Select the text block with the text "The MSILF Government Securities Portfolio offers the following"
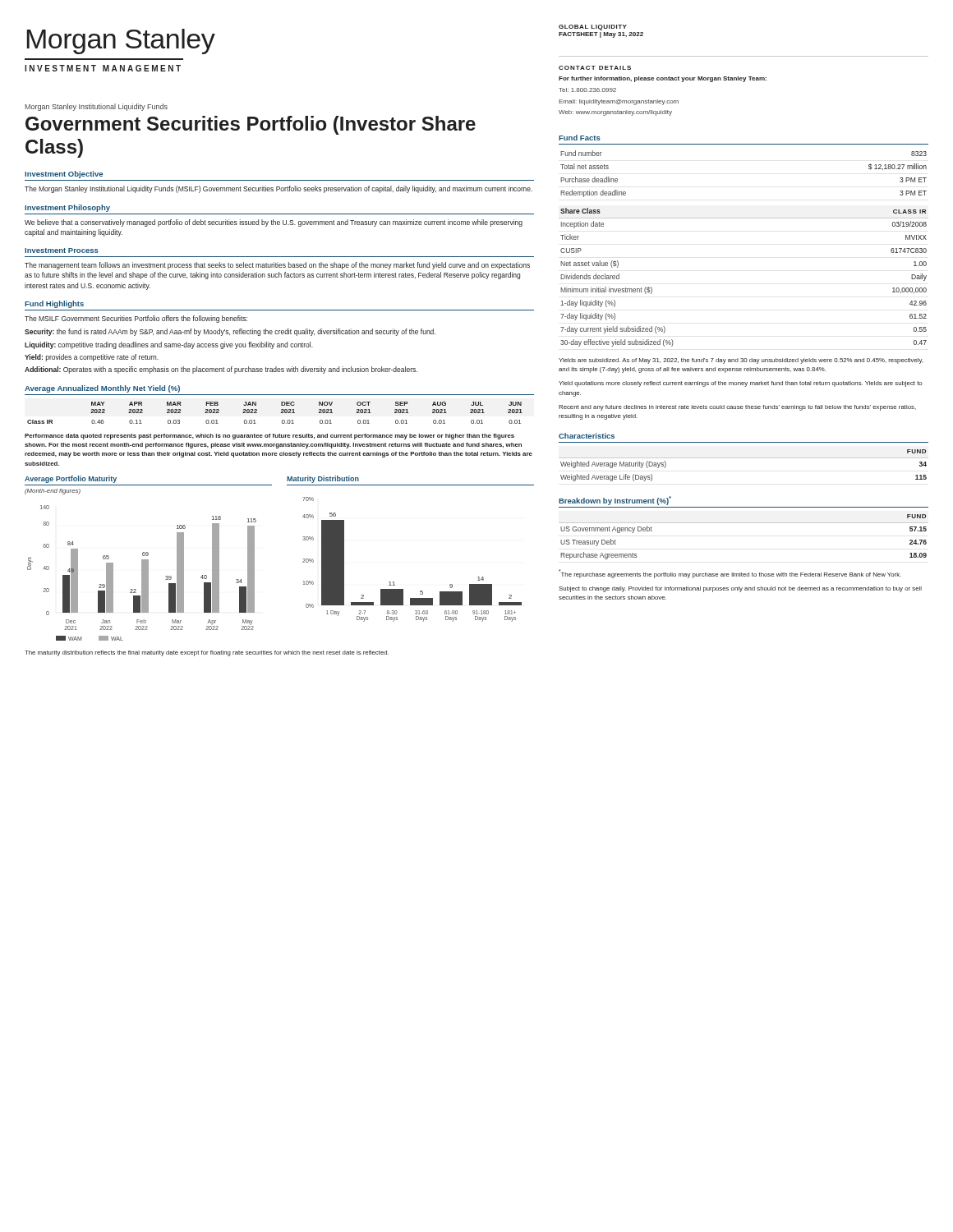Screen dimensions: 1232x953 (136, 319)
